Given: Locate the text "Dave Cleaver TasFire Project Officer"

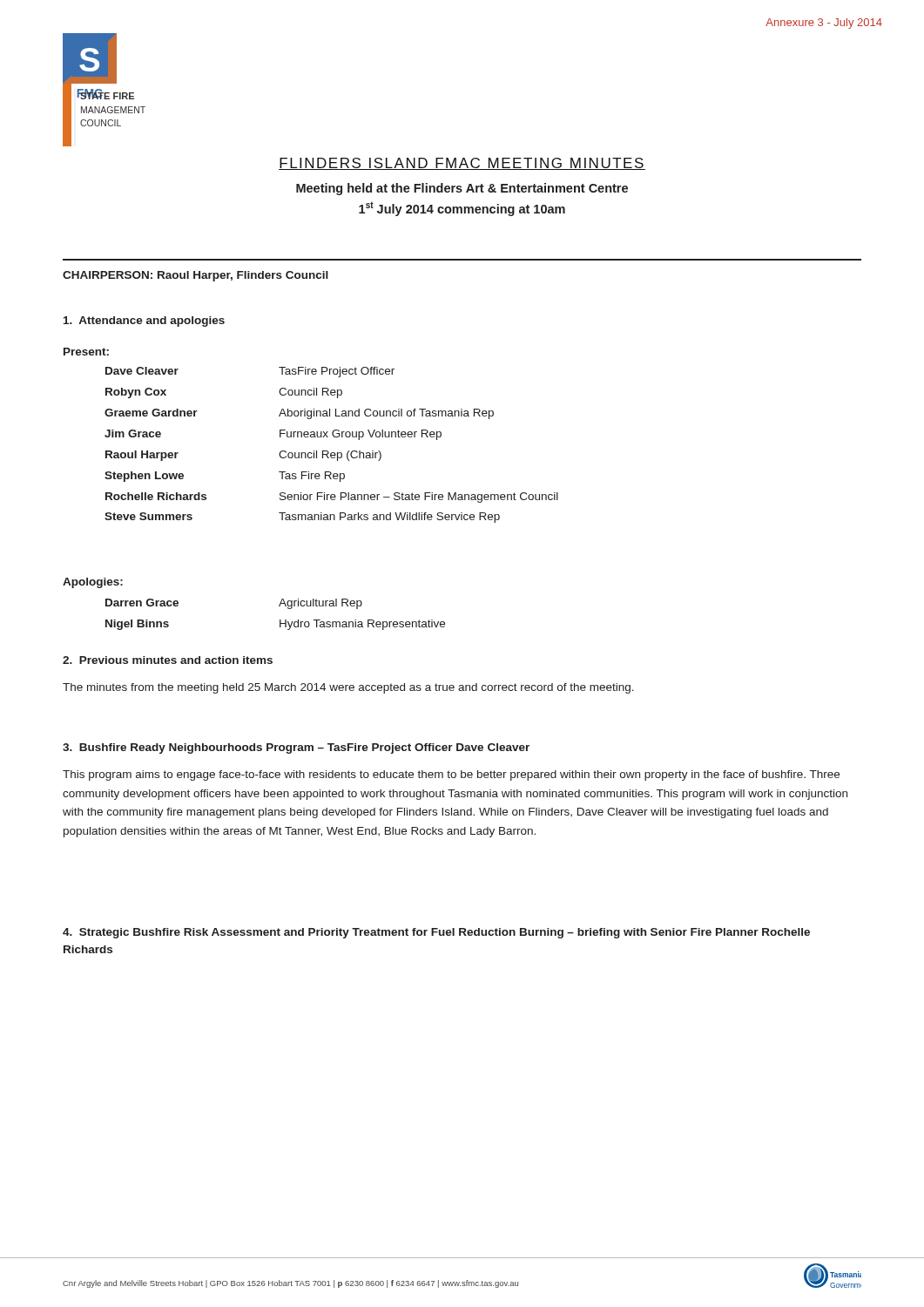Looking at the screenshot, I should (140, 373).
